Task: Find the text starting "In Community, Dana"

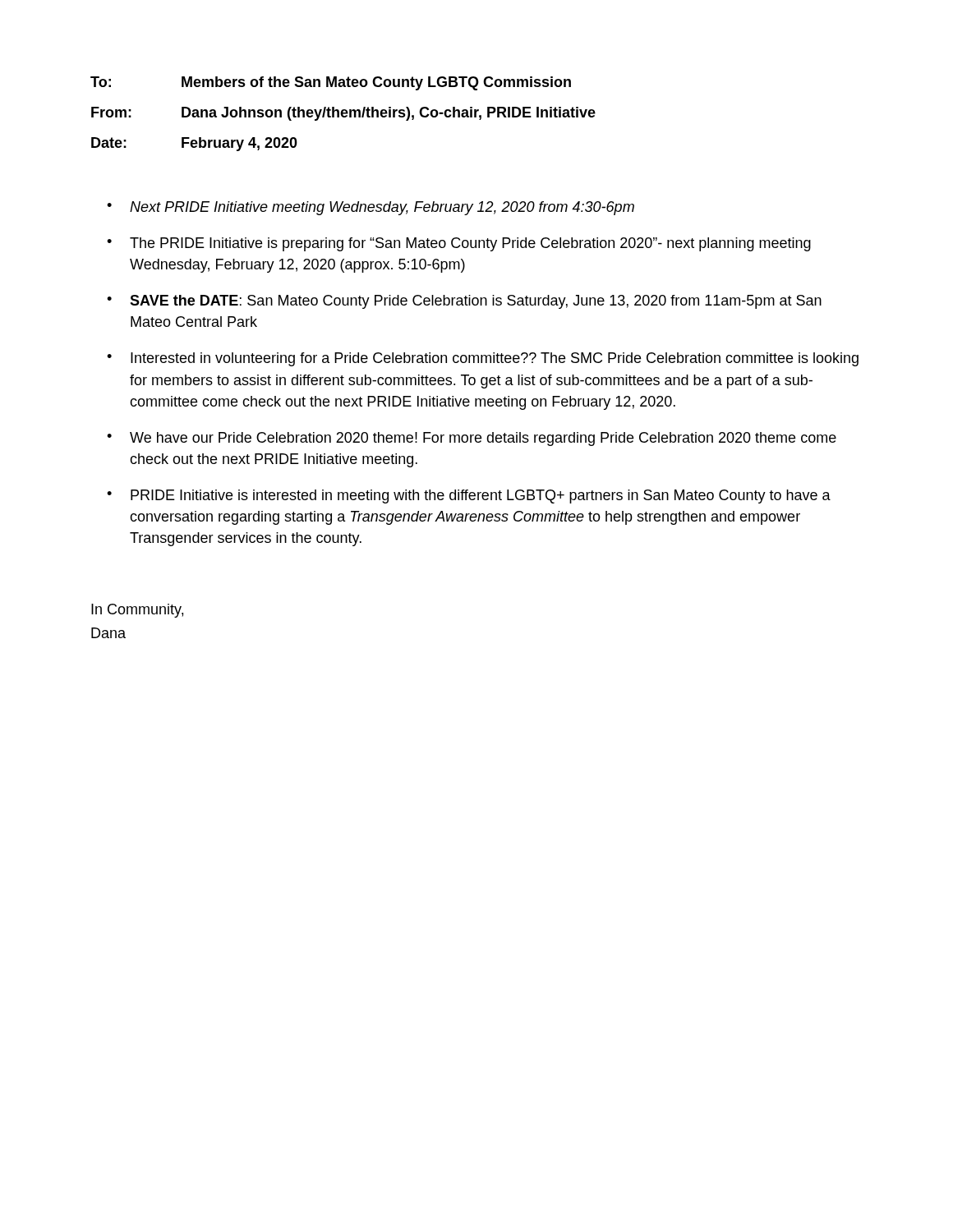Action: [x=137, y=621]
